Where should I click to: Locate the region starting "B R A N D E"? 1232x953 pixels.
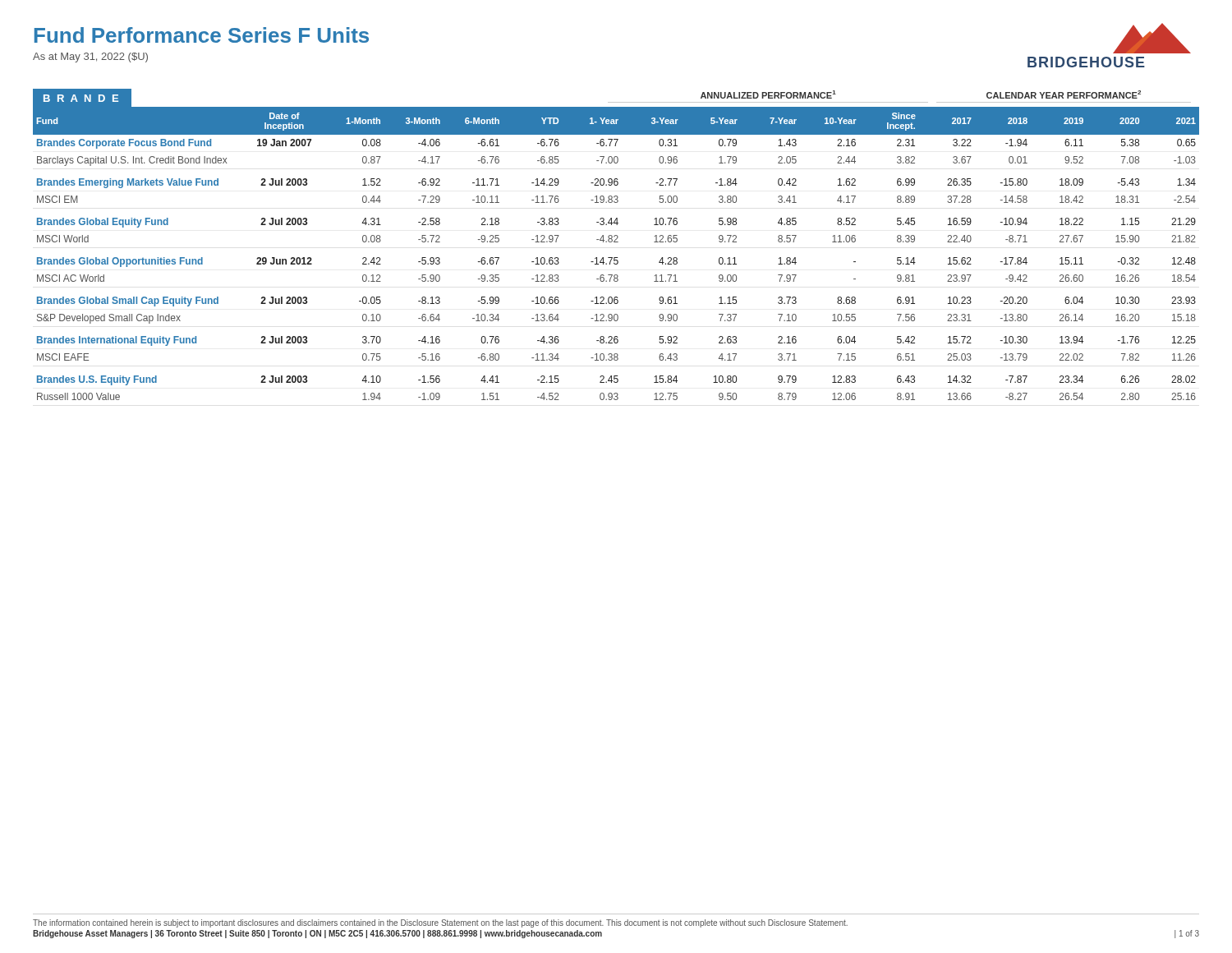(x=82, y=104)
